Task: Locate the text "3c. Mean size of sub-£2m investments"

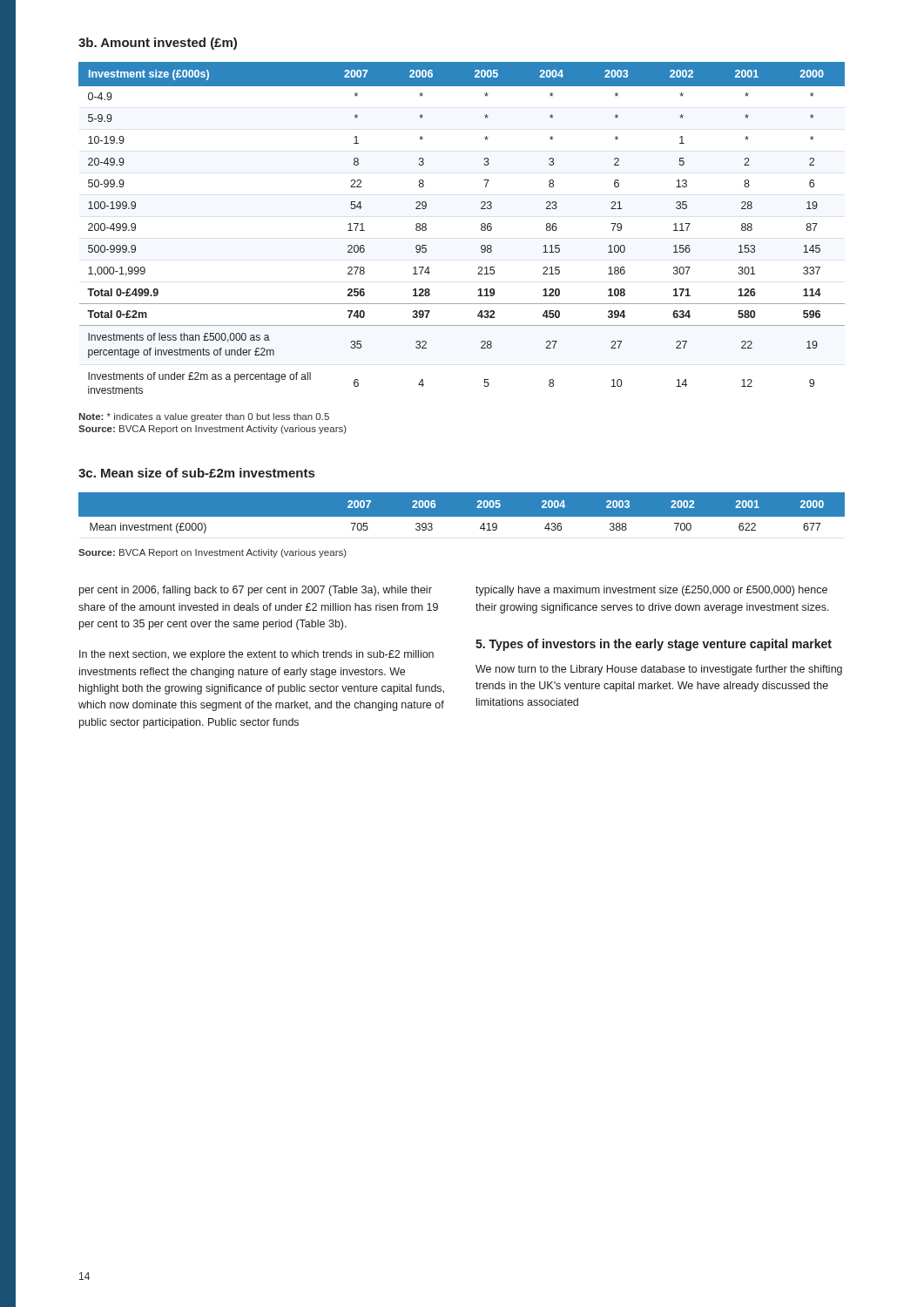Action: pyautogui.click(x=197, y=473)
